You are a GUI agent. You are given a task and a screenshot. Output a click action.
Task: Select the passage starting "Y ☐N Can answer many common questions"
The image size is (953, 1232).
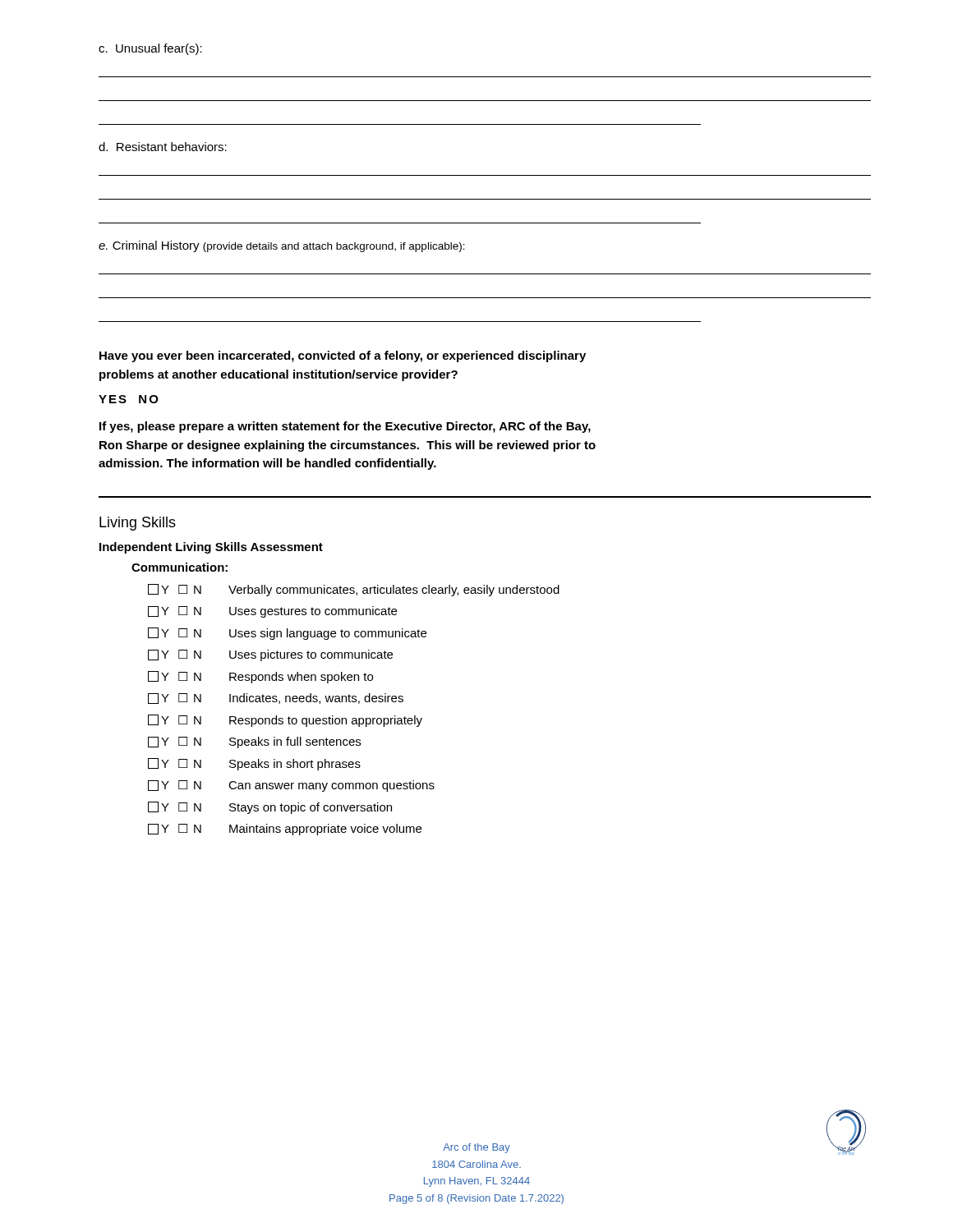click(x=291, y=786)
